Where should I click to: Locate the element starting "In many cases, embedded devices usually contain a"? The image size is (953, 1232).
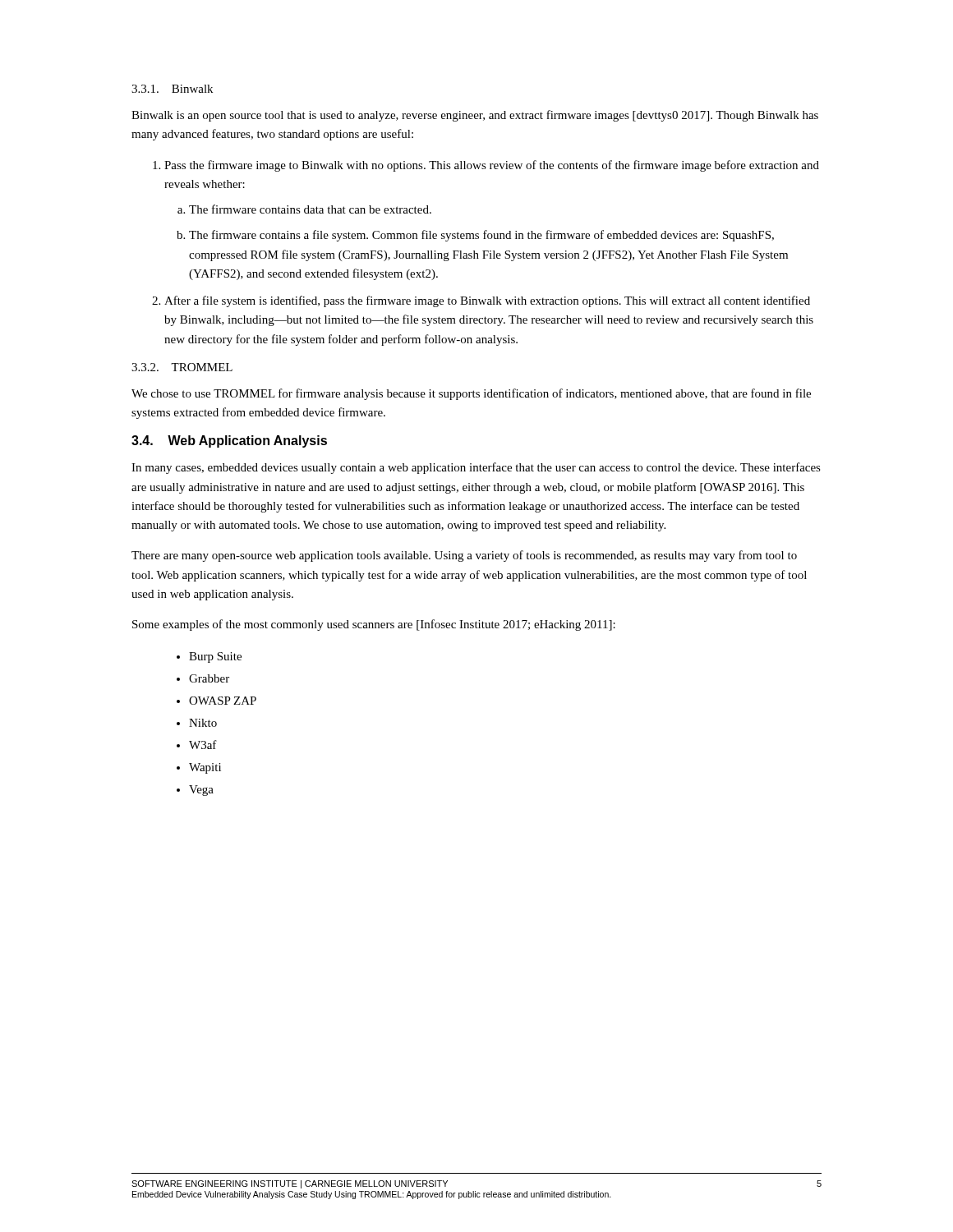tap(476, 496)
